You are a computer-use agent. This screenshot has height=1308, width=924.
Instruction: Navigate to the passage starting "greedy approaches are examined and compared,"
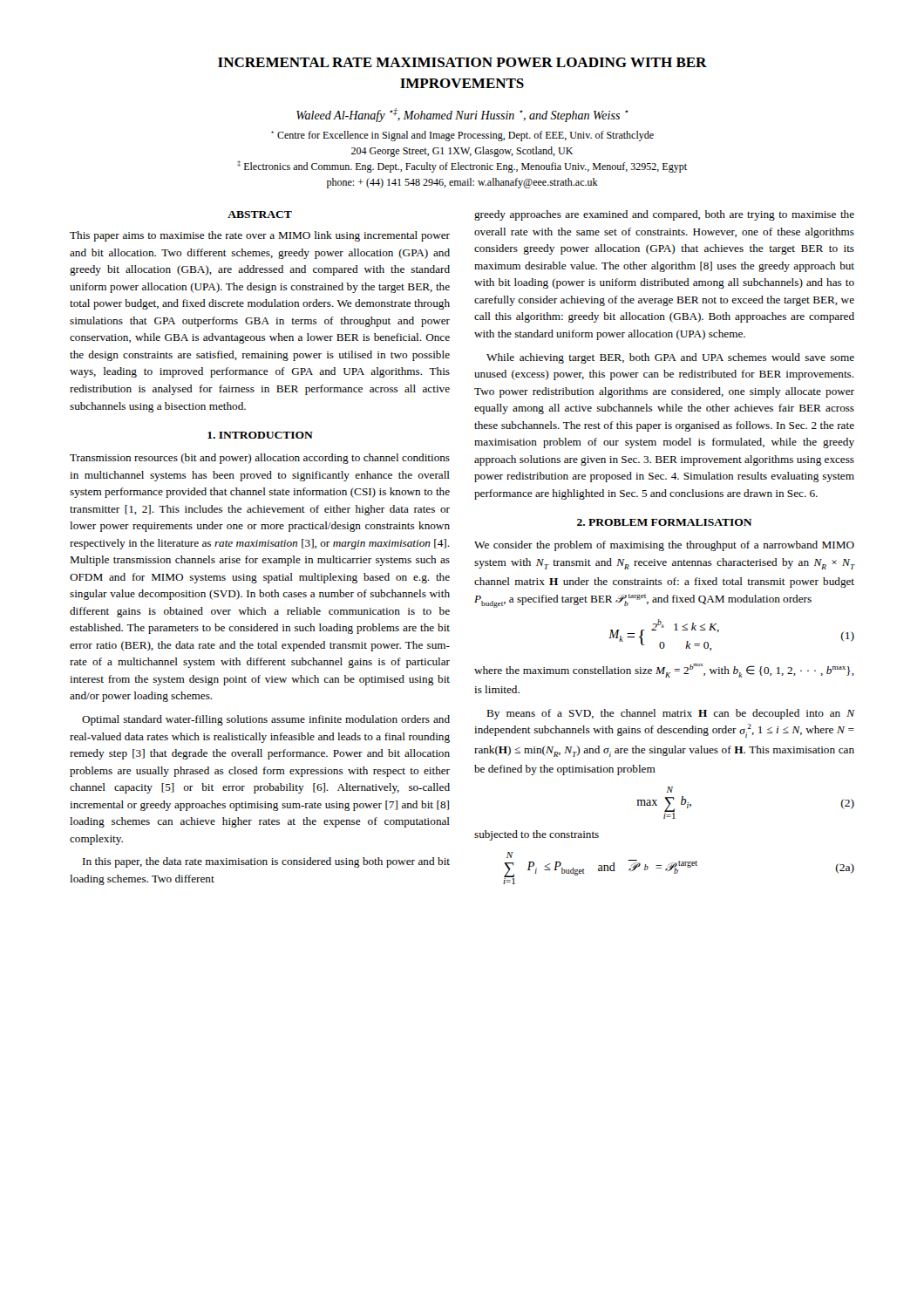pos(664,354)
